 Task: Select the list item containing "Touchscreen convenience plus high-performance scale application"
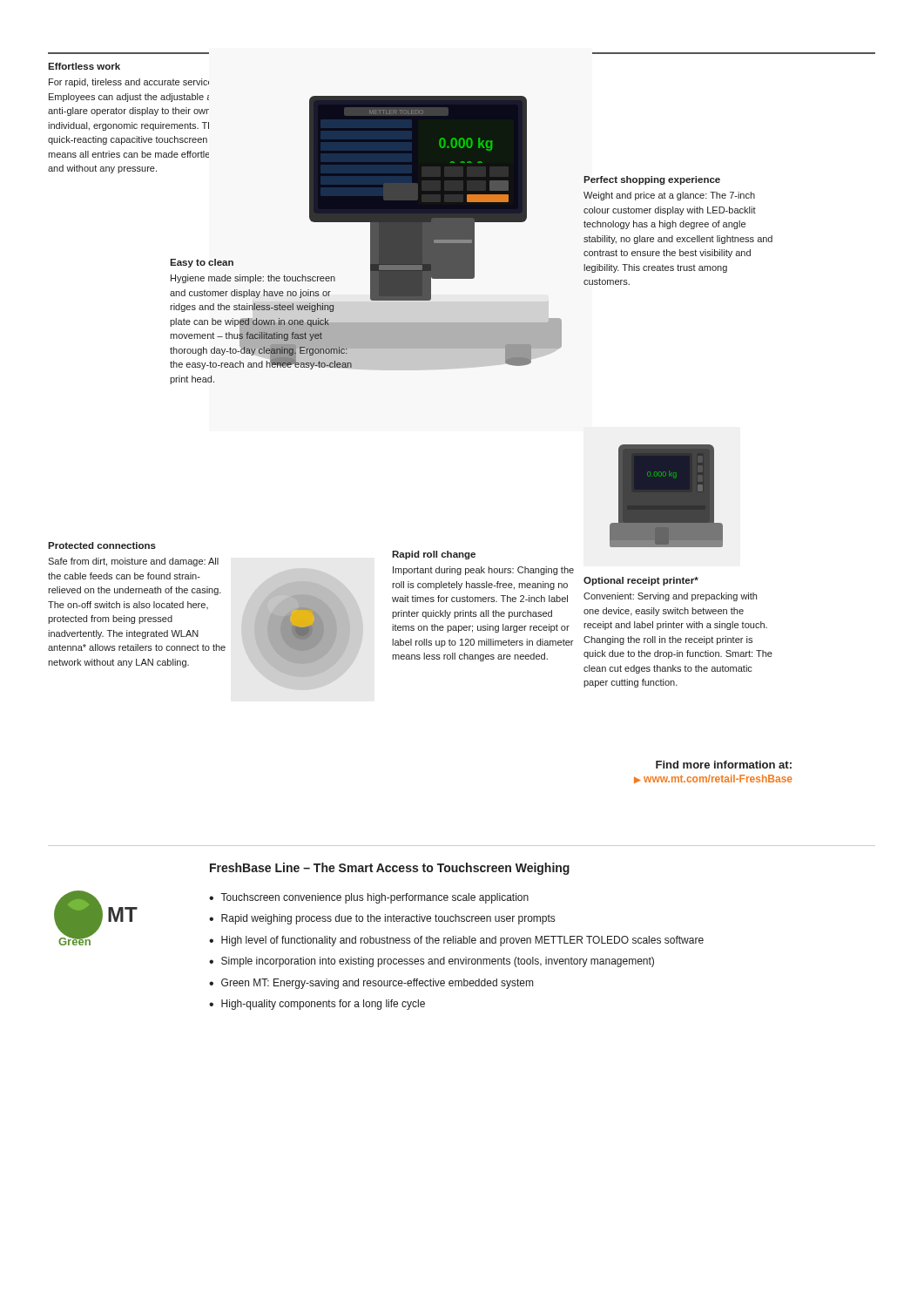(x=375, y=897)
